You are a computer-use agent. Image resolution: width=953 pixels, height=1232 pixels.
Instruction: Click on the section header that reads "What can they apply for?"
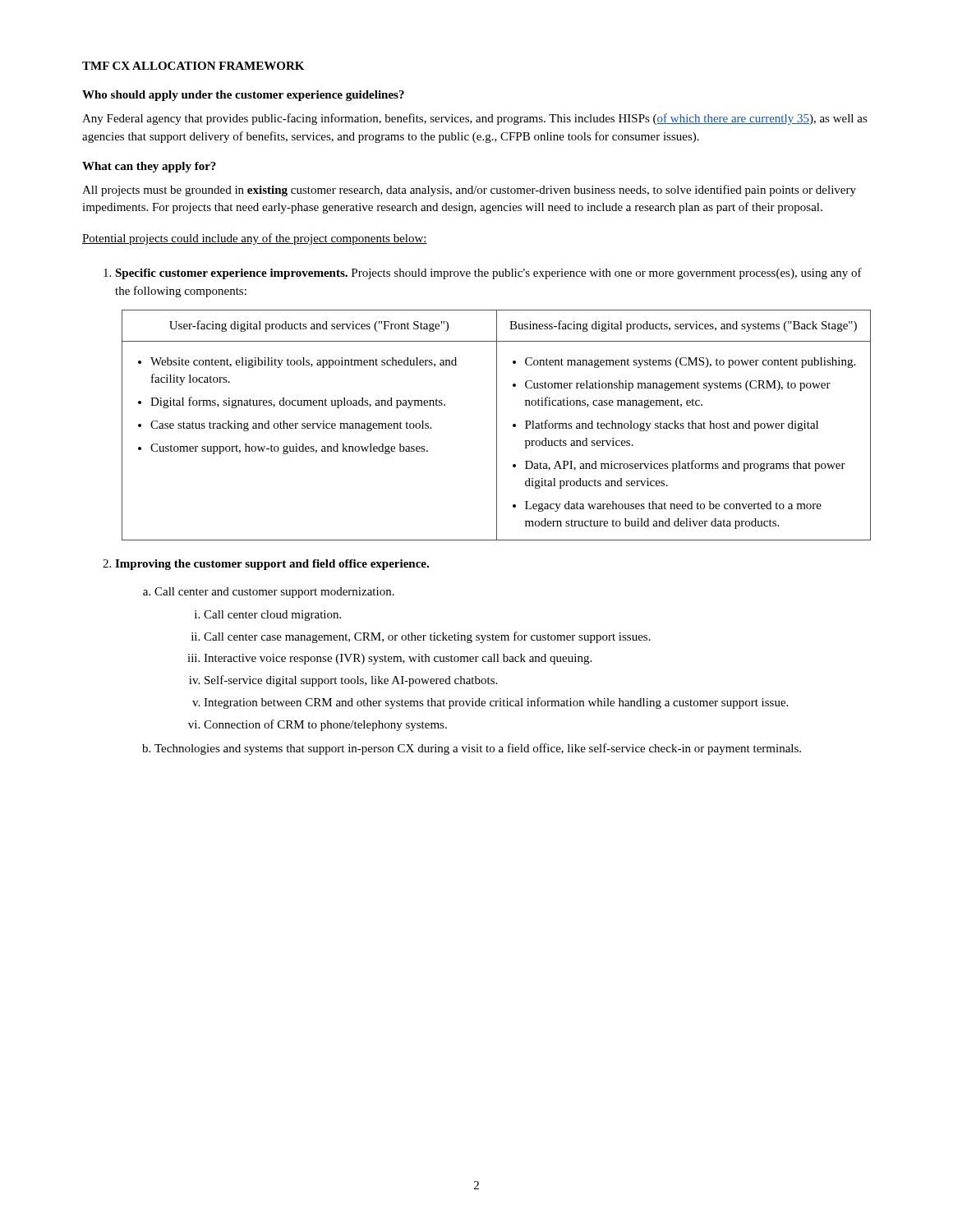point(149,166)
